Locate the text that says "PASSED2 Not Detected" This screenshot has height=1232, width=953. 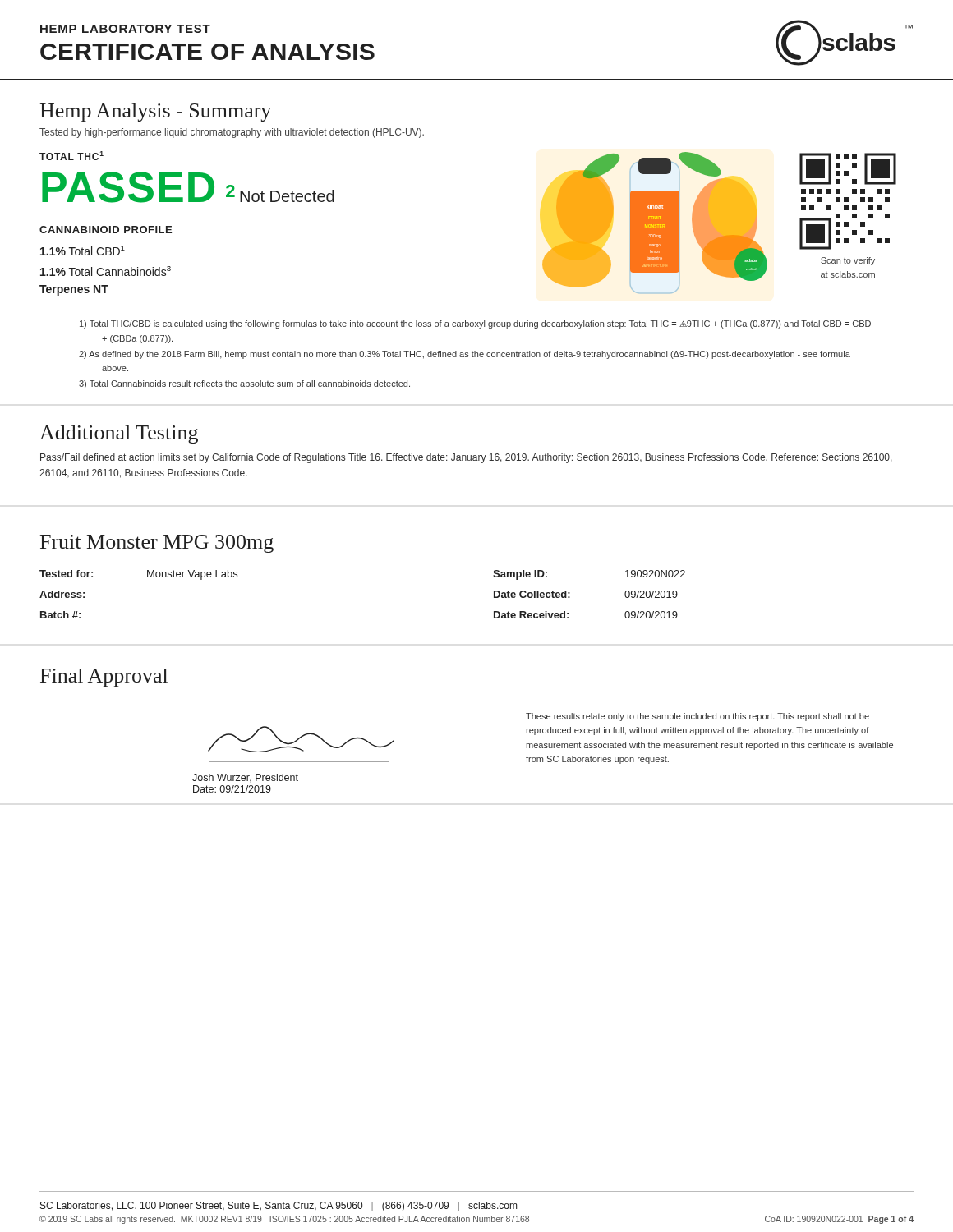[x=187, y=187]
